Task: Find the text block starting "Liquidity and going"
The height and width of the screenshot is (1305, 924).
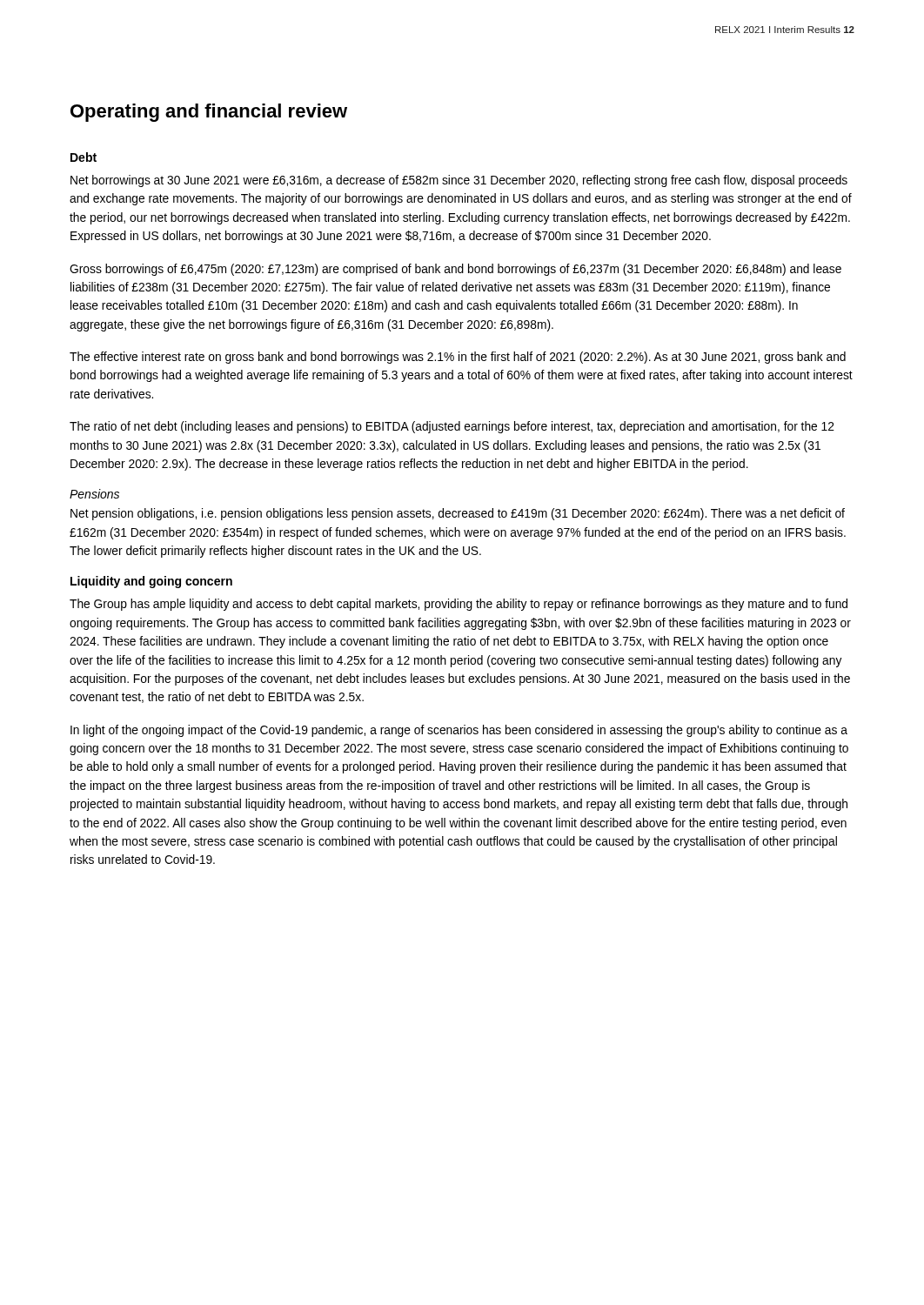Action: [151, 581]
